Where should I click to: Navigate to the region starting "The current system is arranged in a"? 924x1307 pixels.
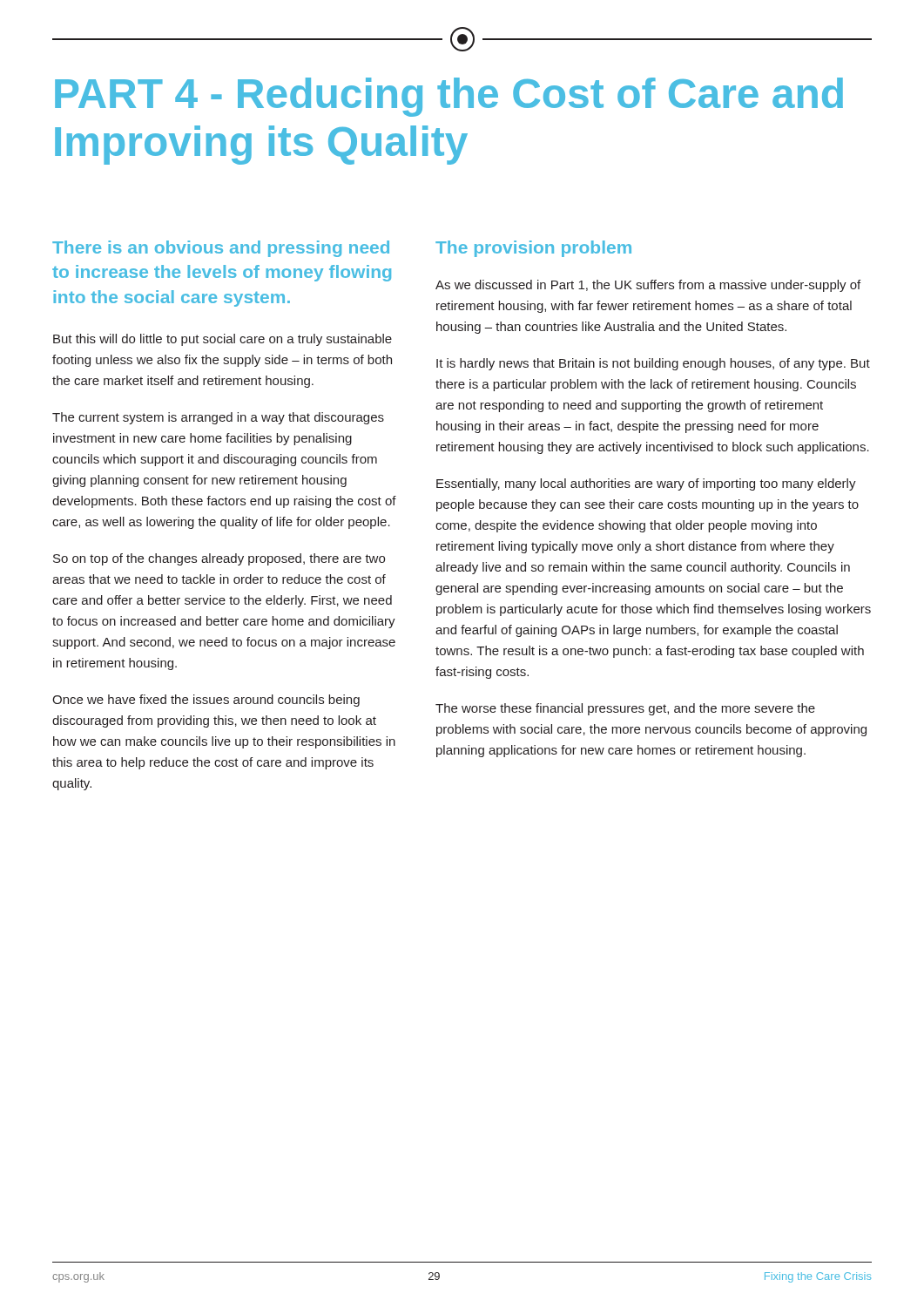pyautogui.click(x=224, y=469)
